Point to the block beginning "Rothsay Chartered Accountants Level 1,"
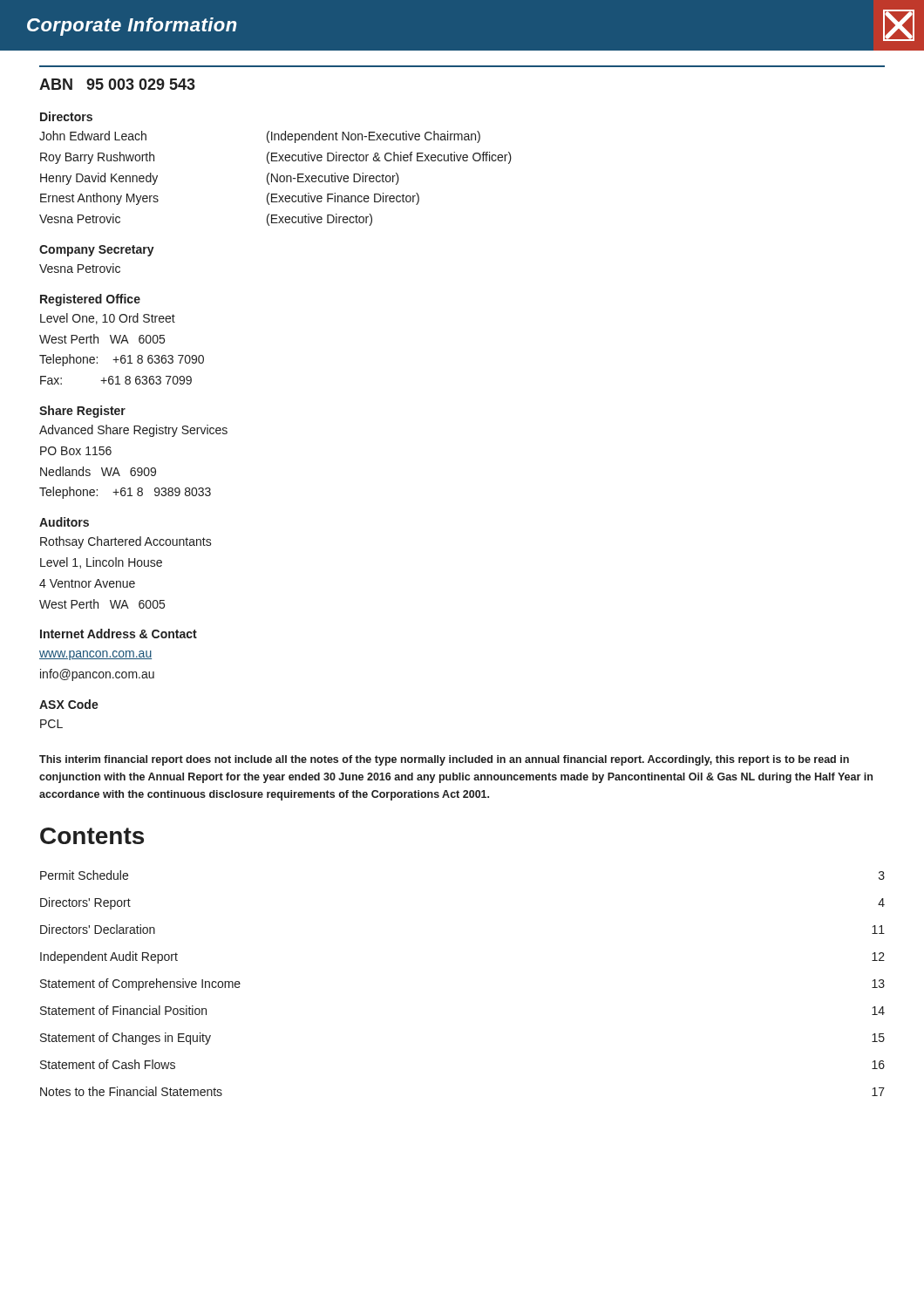The width and height of the screenshot is (924, 1308). tap(125, 573)
